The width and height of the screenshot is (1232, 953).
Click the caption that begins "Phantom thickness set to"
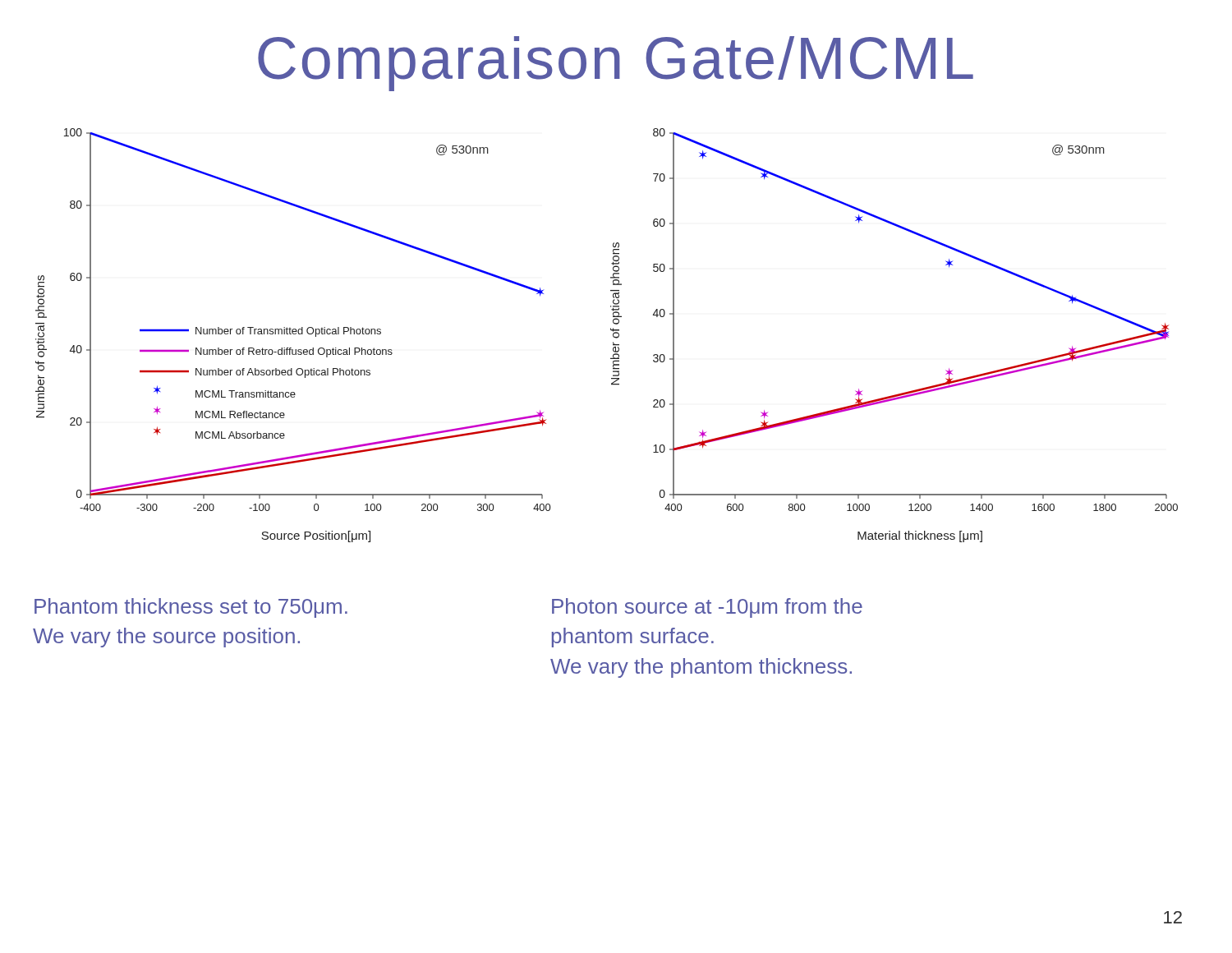pyautogui.click(x=191, y=621)
